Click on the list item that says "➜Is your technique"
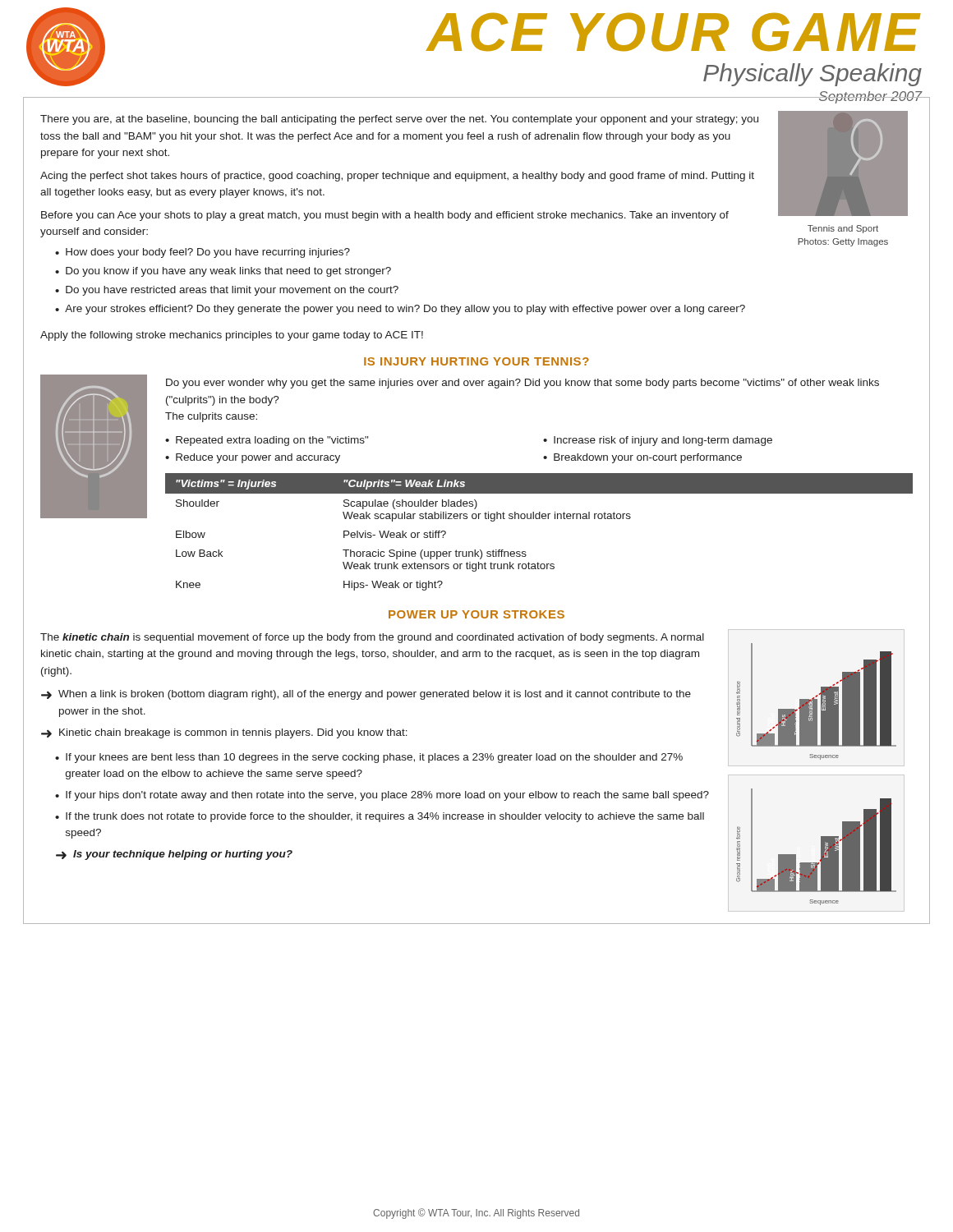The image size is (953, 1232). click(174, 856)
